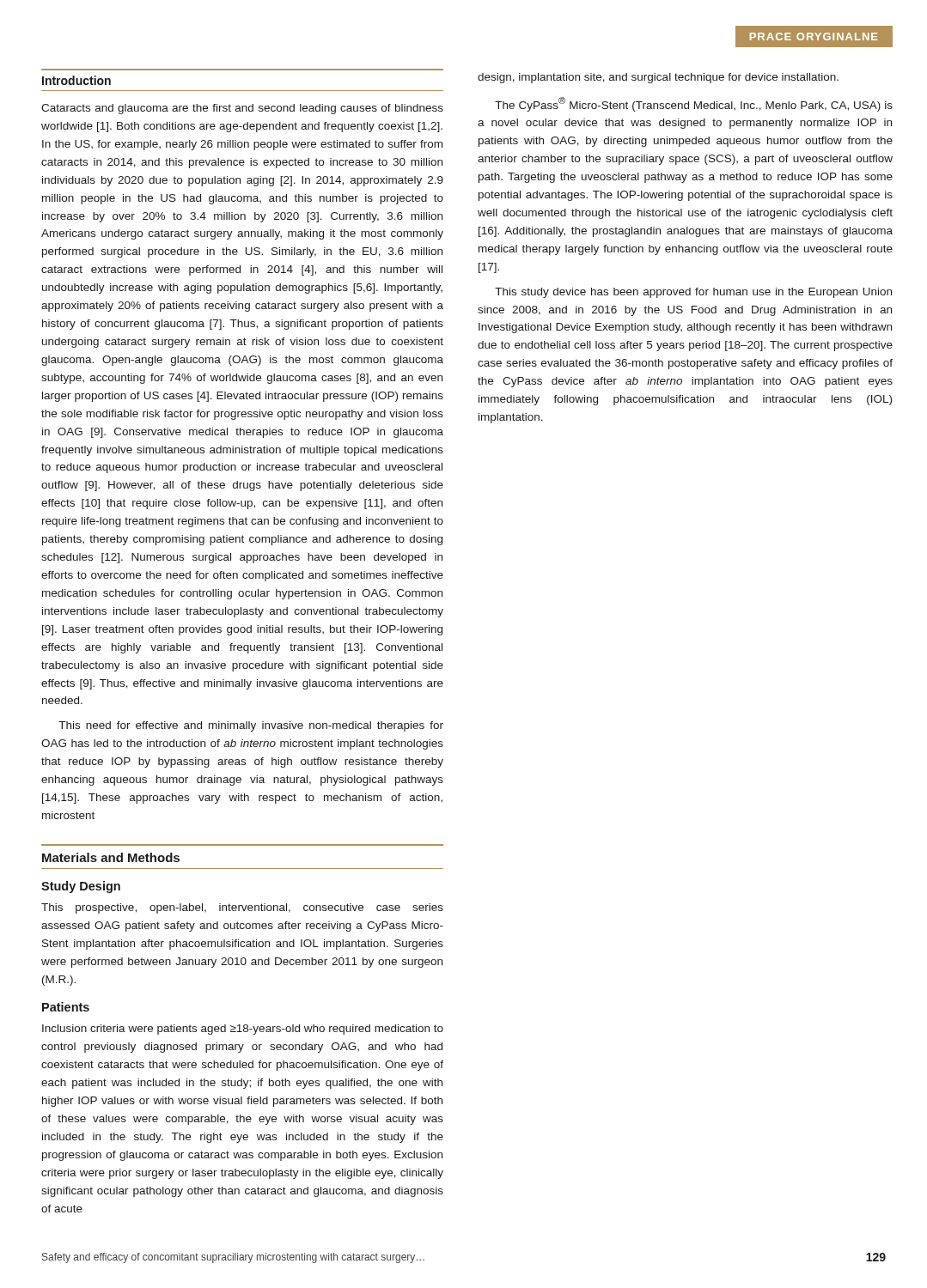This screenshot has width=927, height=1288.
Task: Point to "Materials and Methods"
Action: pyautogui.click(x=111, y=857)
